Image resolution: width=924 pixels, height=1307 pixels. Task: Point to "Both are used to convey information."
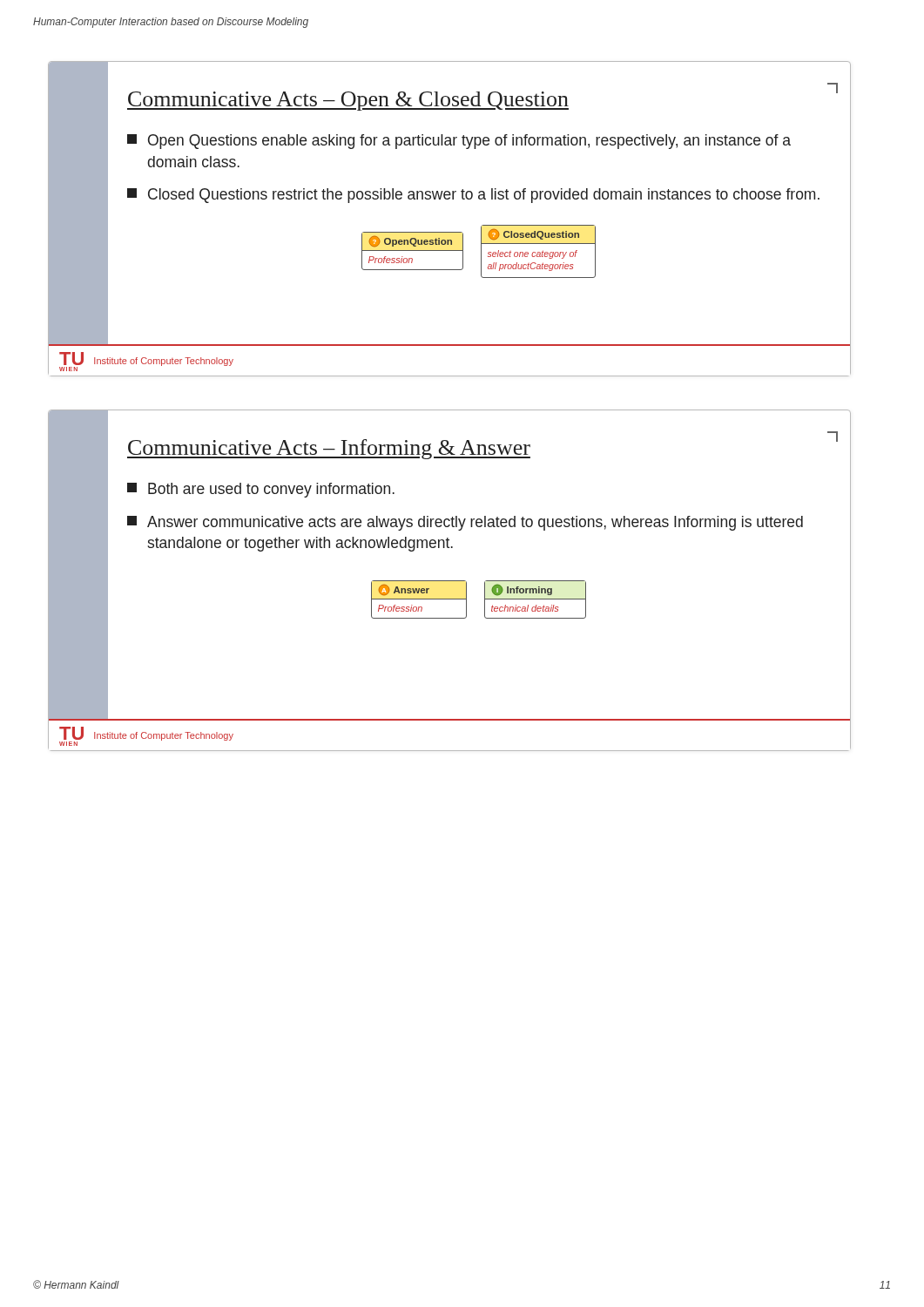261,489
